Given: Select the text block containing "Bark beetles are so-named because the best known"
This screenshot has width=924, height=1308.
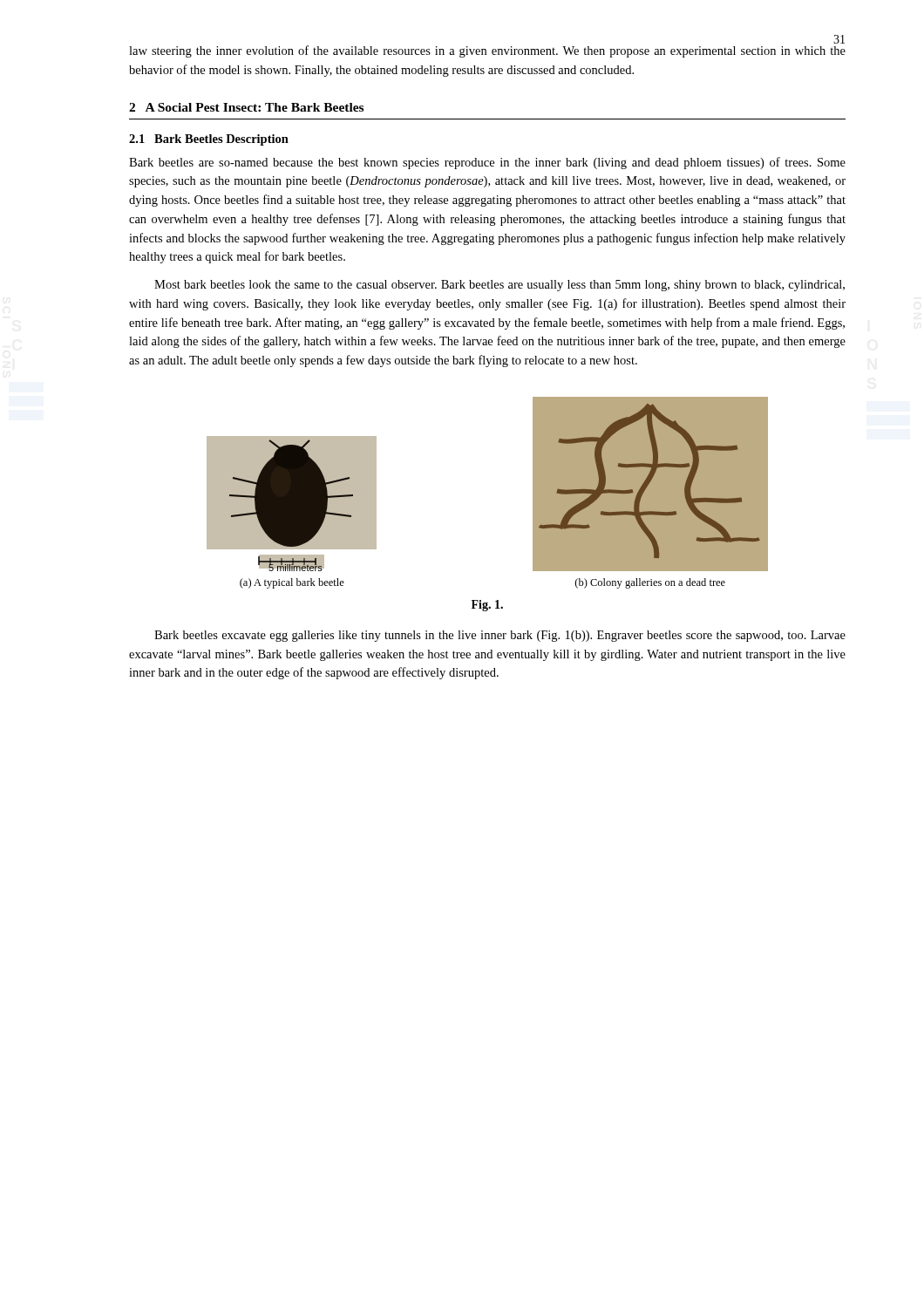Looking at the screenshot, I should point(487,163).
